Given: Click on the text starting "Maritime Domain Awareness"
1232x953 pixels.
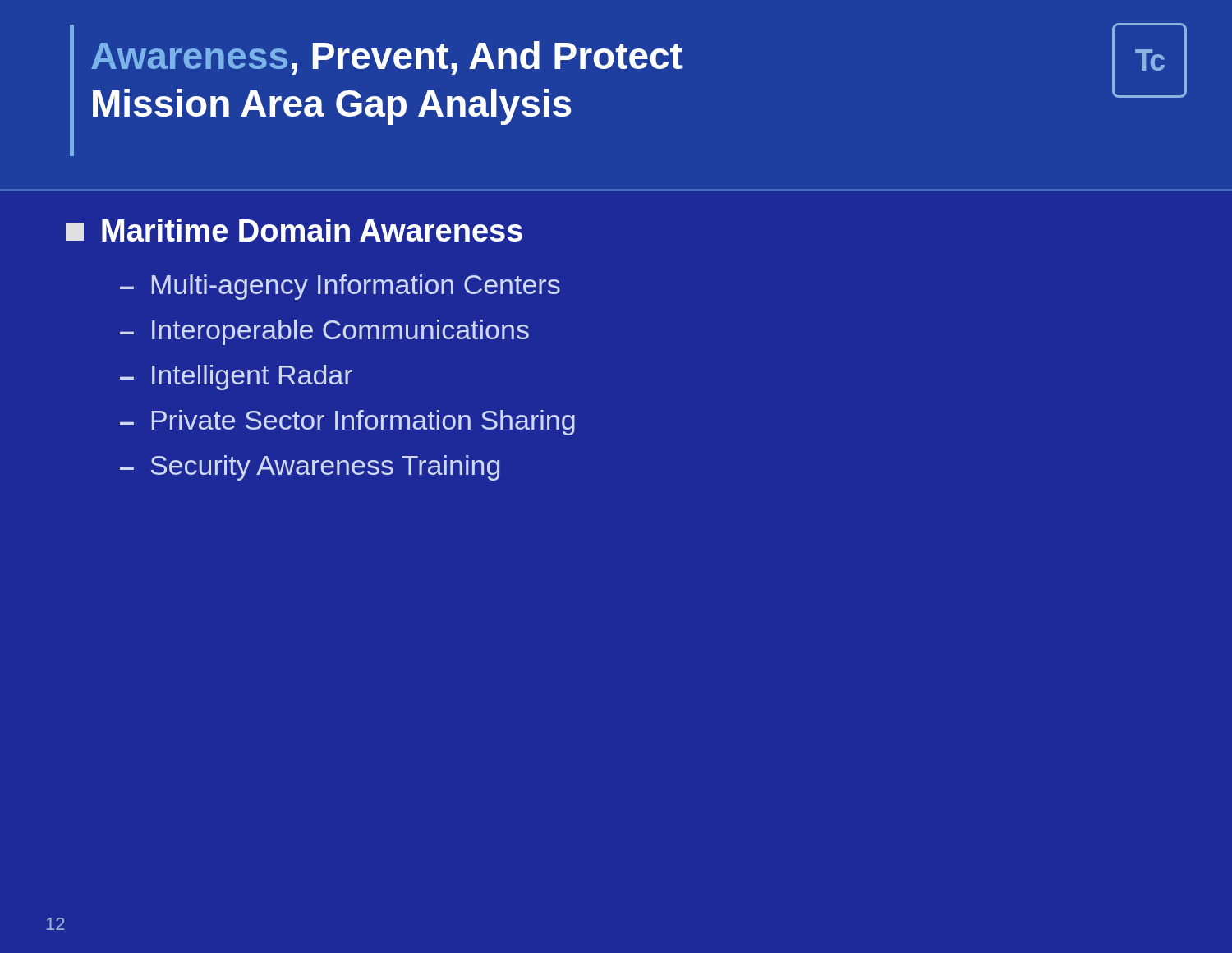Looking at the screenshot, I should tap(295, 231).
